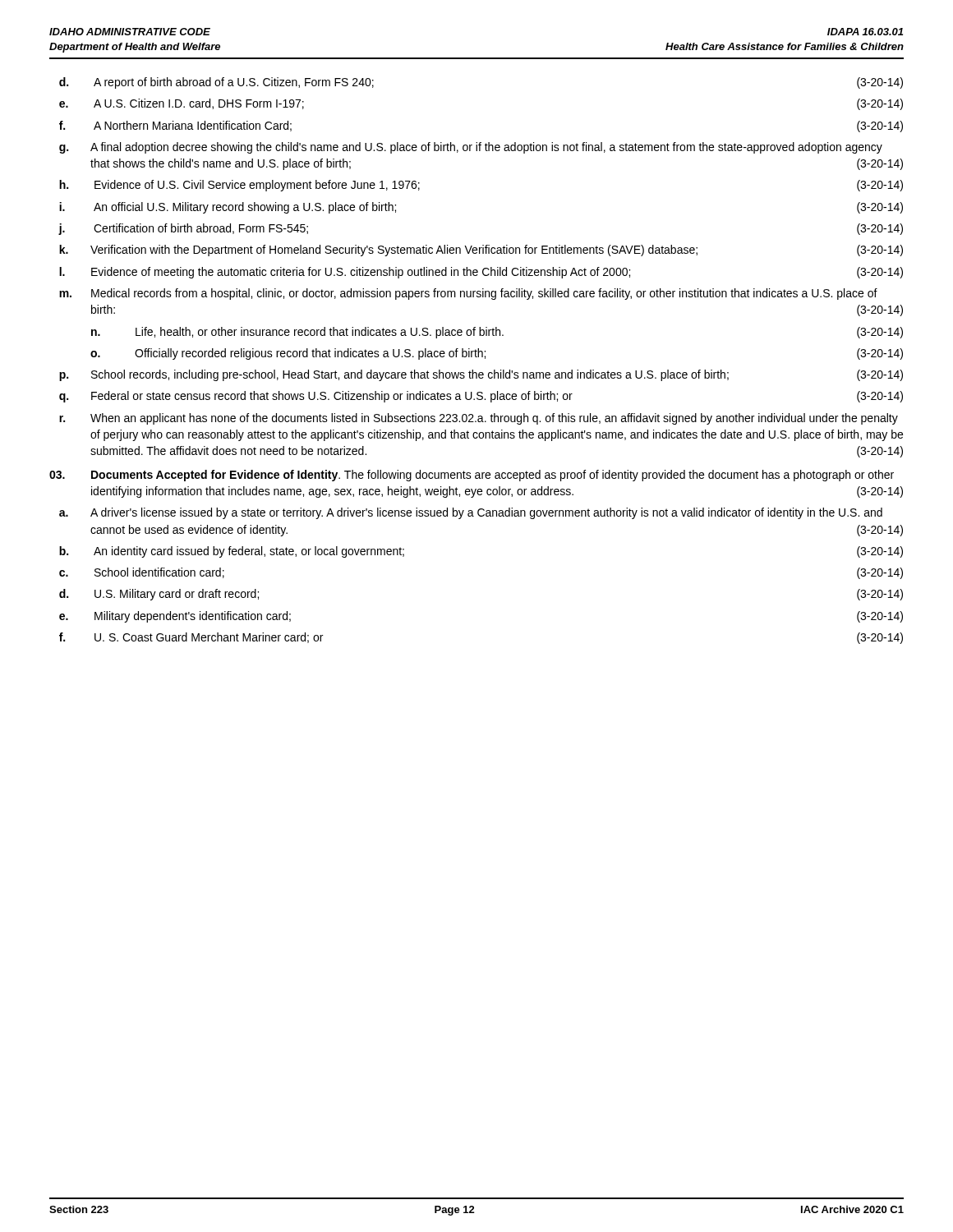
Task: Locate the list item with the text "p. School records,"
Action: point(476,375)
